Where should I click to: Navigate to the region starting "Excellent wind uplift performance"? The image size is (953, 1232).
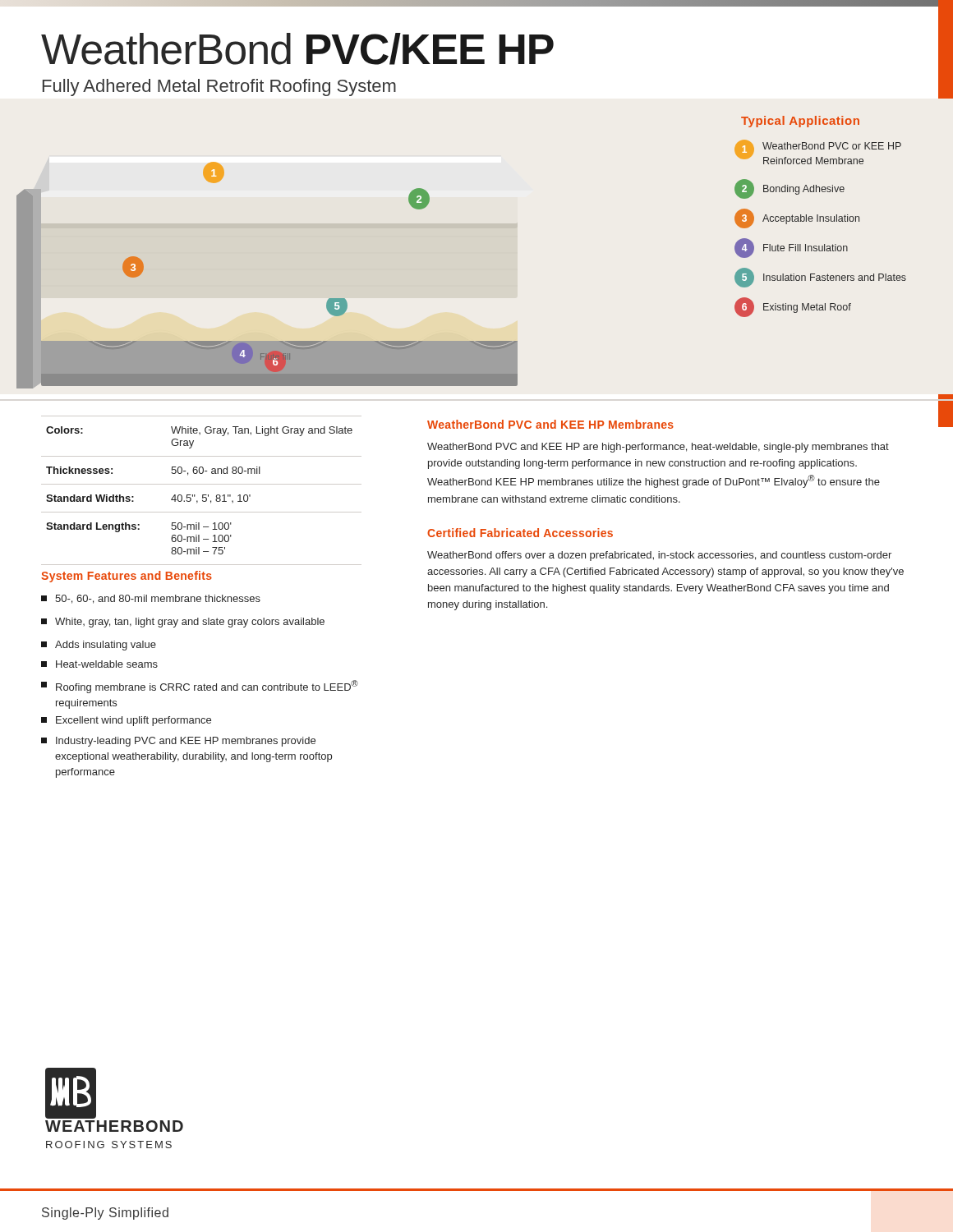coord(126,721)
